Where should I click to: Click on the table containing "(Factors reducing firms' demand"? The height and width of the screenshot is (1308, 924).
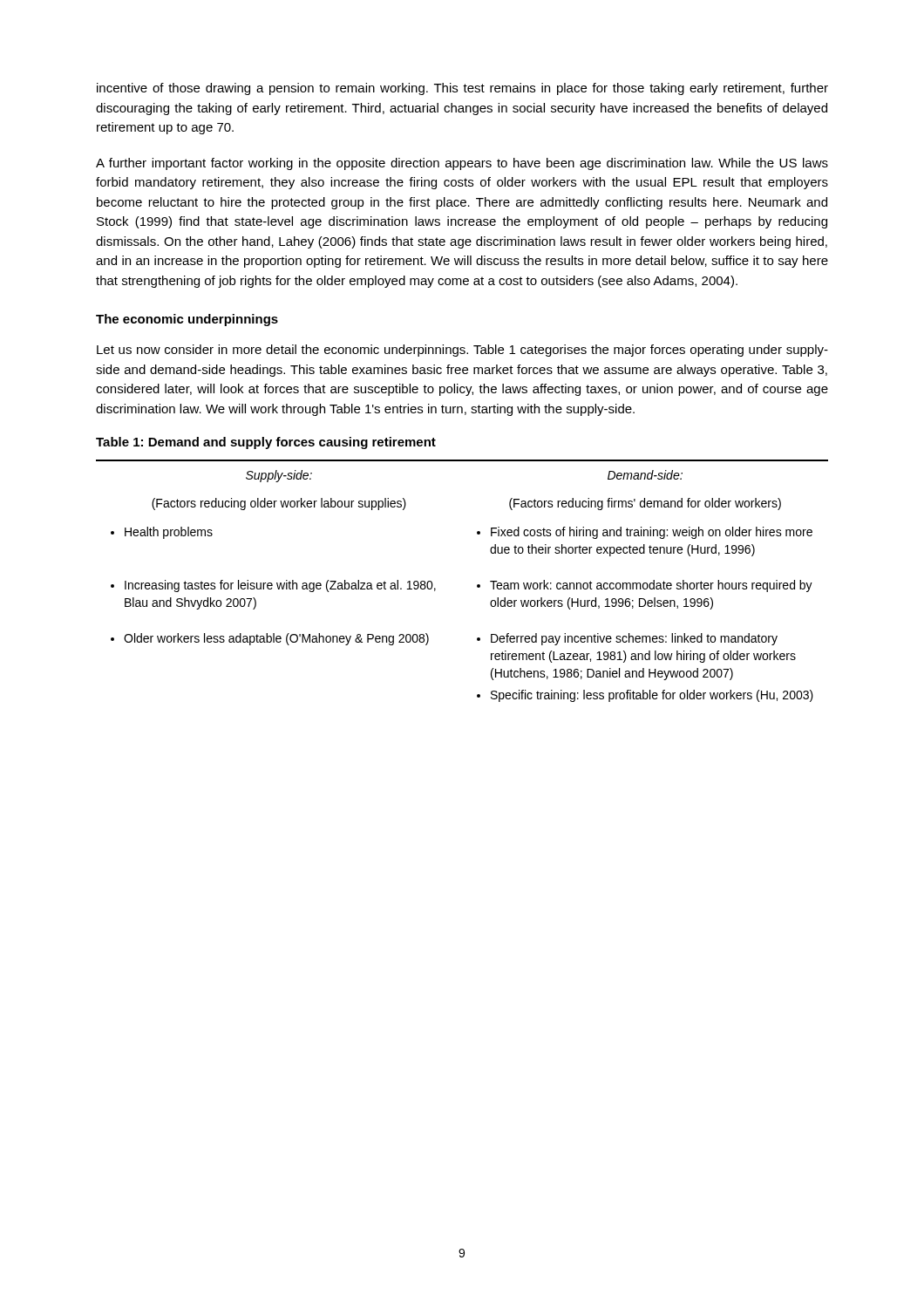click(x=462, y=588)
